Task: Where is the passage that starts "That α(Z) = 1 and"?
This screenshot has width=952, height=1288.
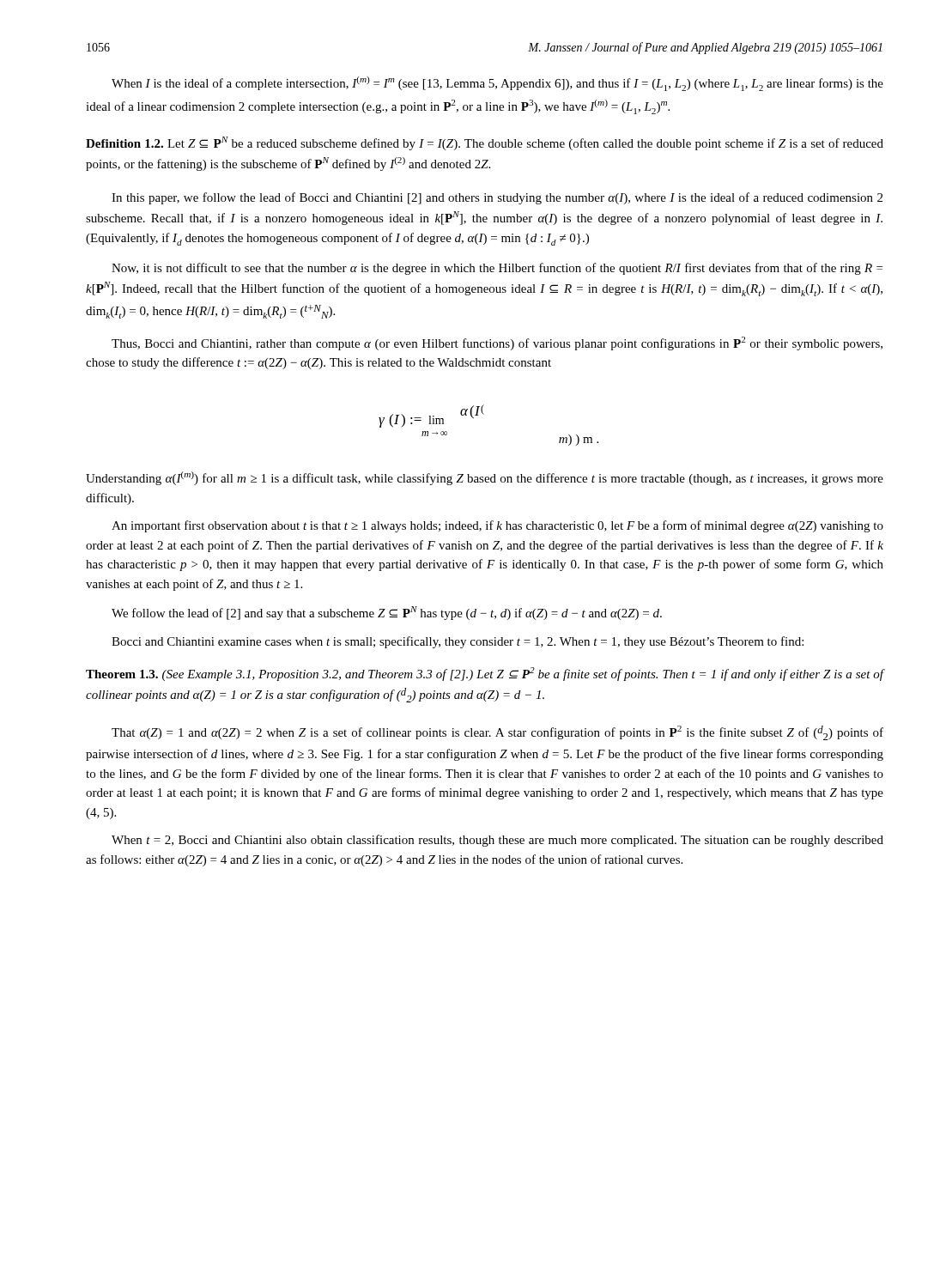Action: pos(485,772)
